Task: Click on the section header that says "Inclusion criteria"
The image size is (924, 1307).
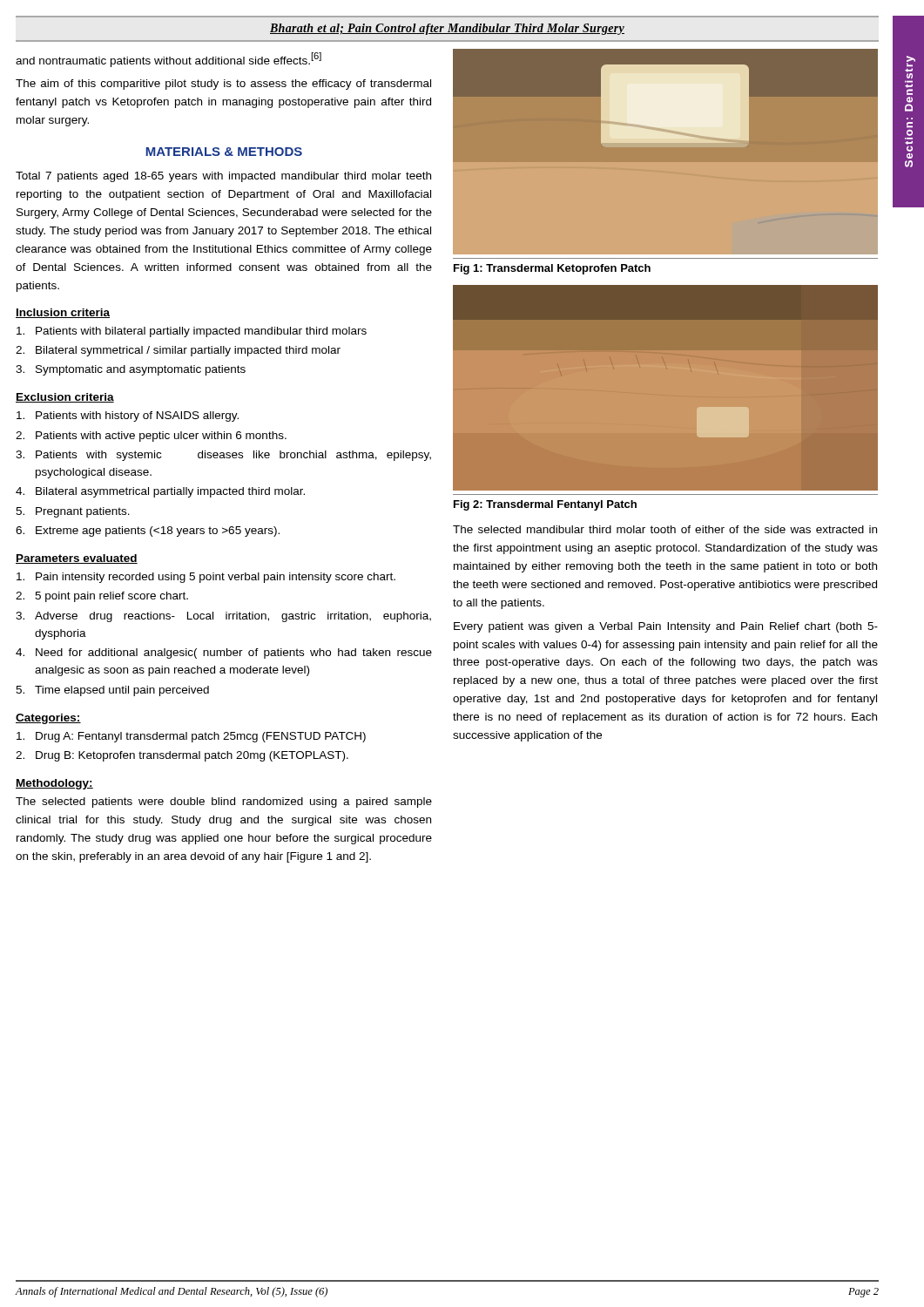Action: (63, 312)
